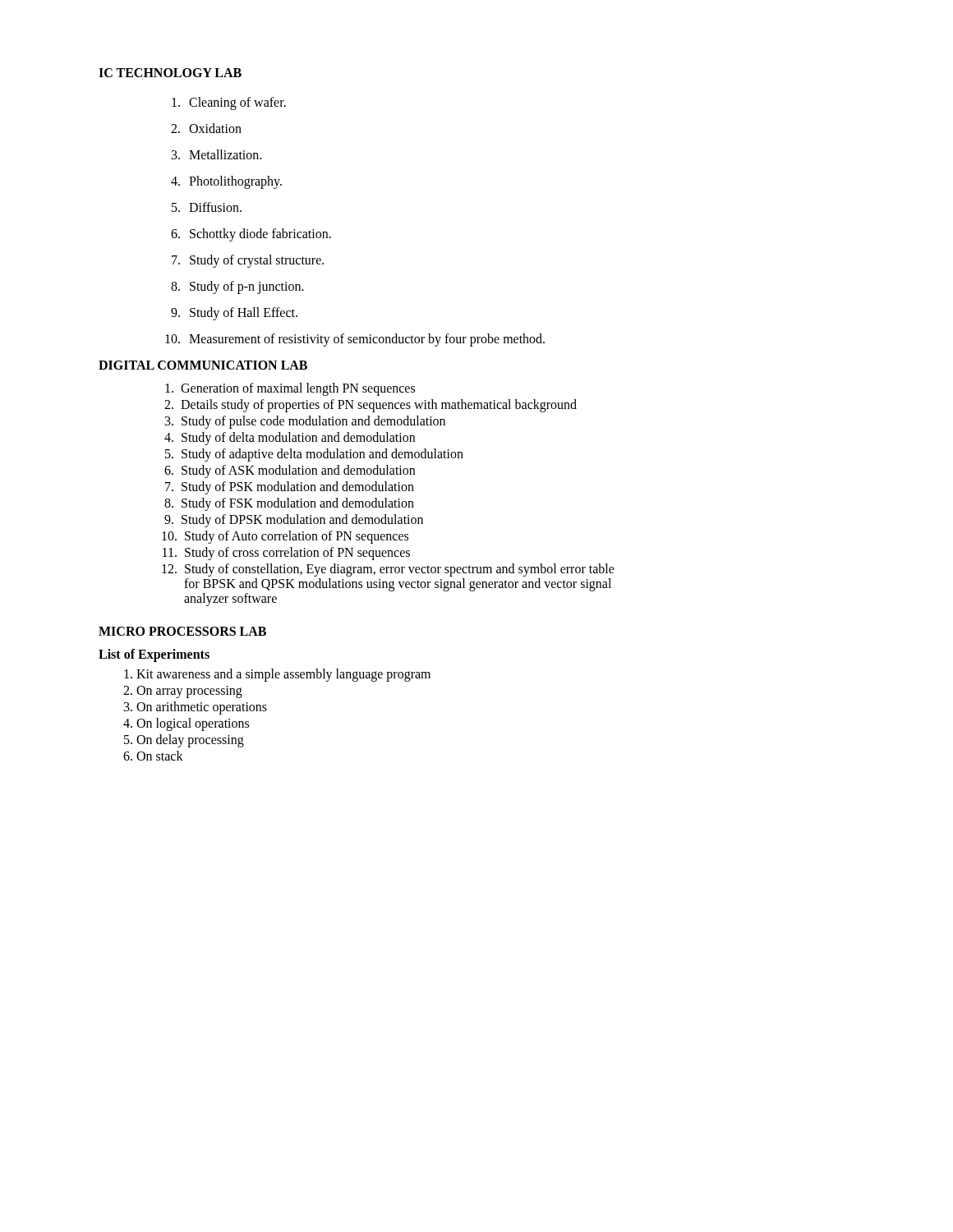The width and height of the screenshot is (953, 1232).
Task: Locate the block starting "6. Schottky diode fabrication."
Action: 251,235
